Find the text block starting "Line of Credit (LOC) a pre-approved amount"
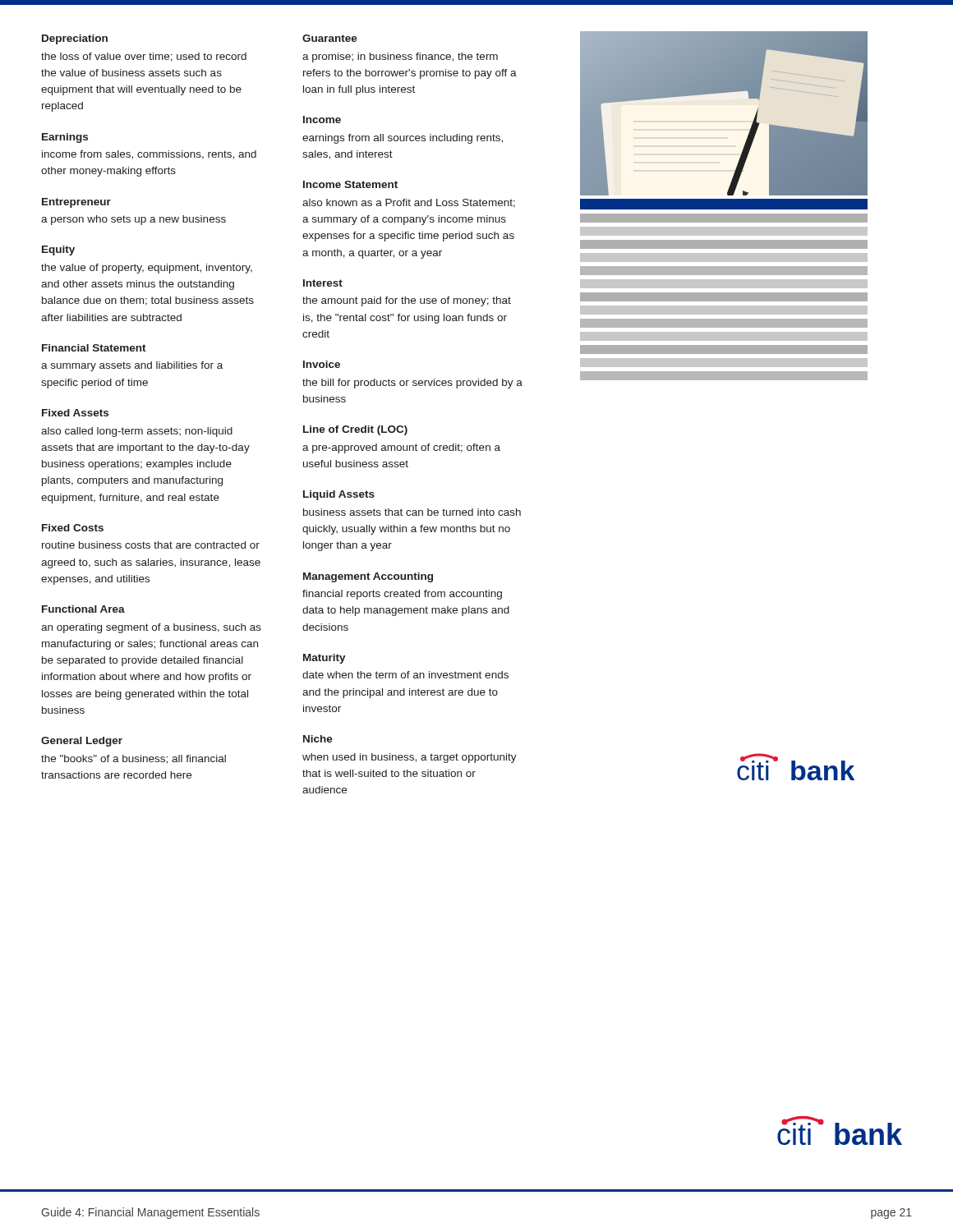 [x=412, y=447]
